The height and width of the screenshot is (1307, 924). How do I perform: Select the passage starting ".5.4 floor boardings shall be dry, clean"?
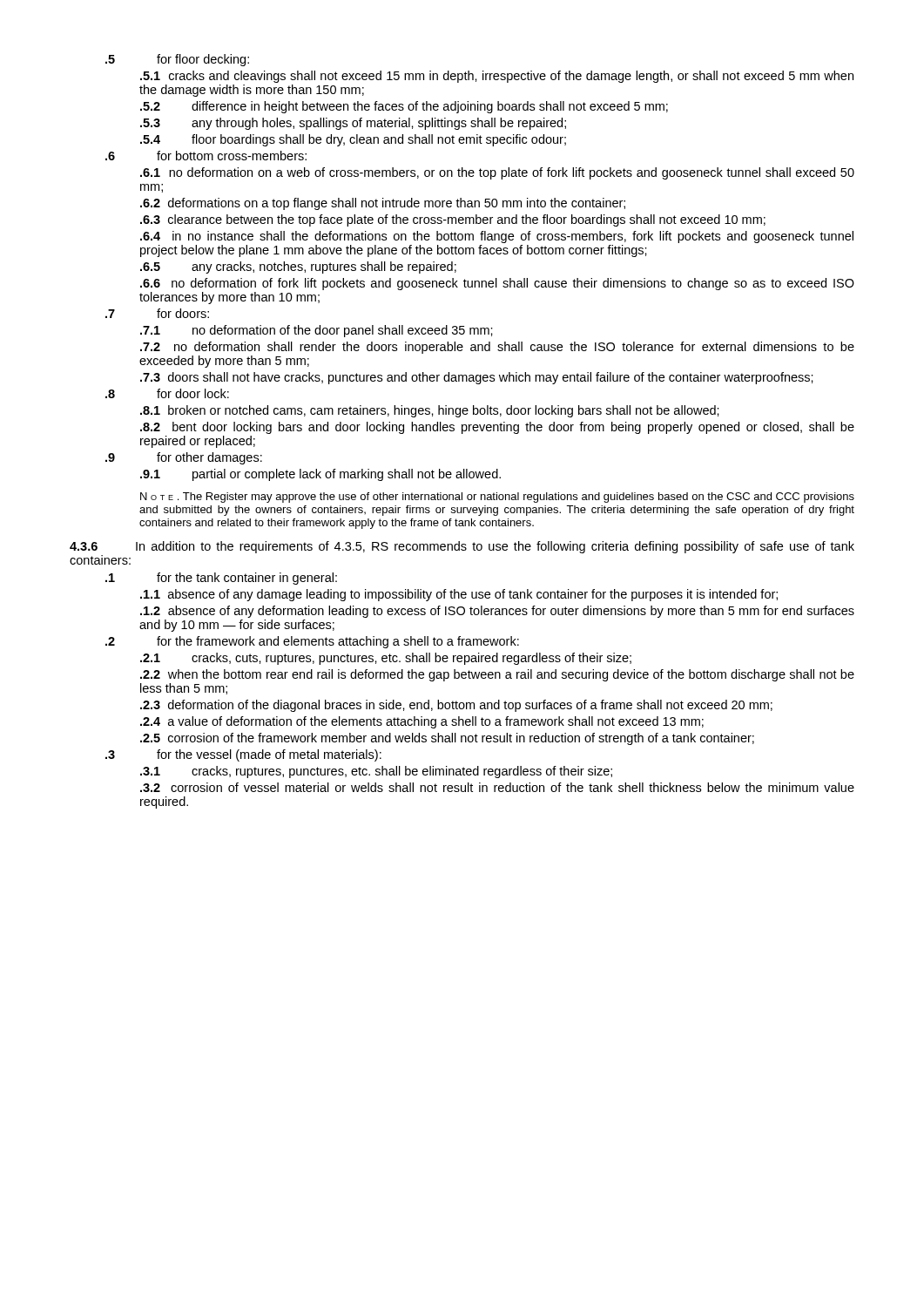tap(462, 139)
